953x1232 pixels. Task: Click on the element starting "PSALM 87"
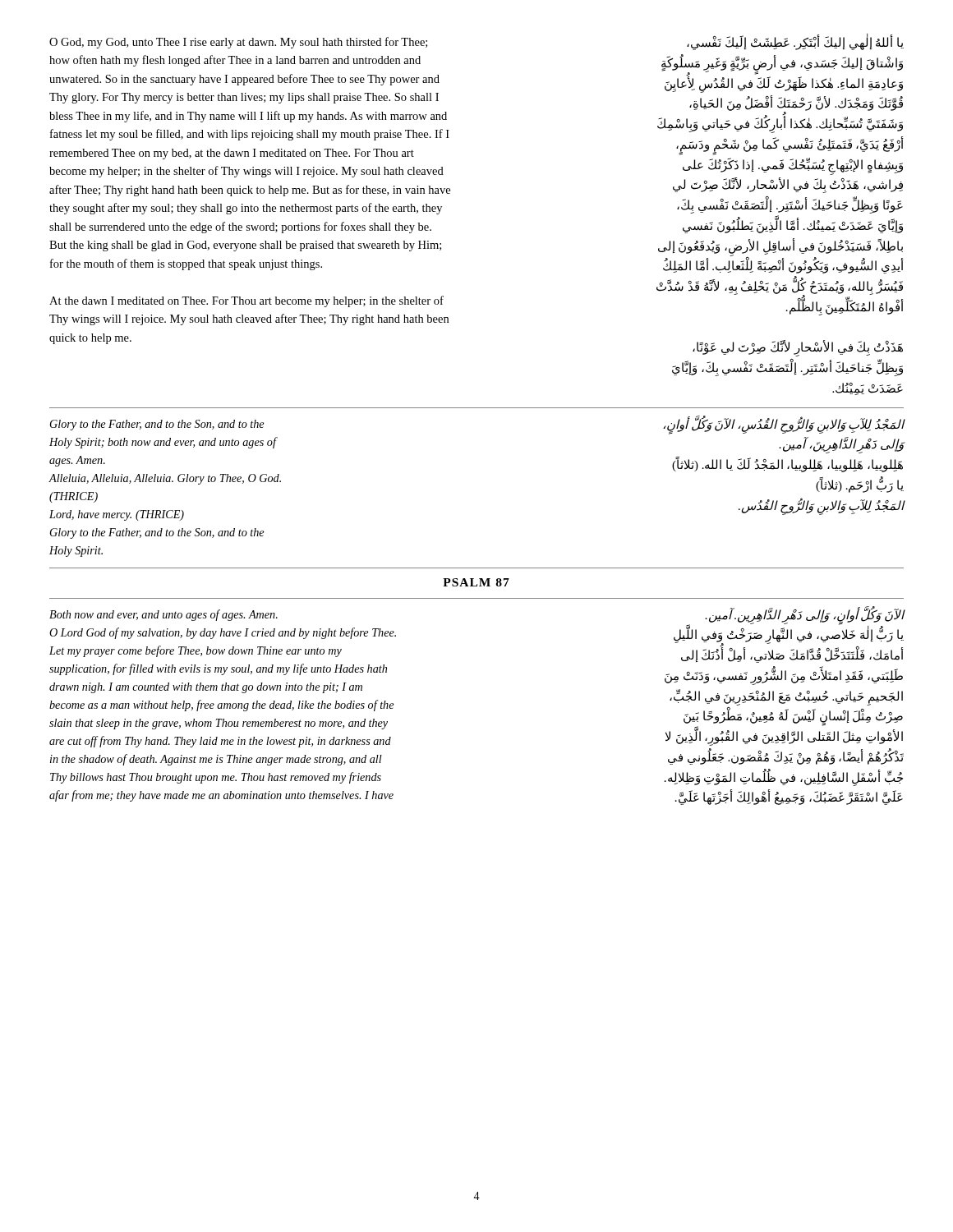[476, 582]
